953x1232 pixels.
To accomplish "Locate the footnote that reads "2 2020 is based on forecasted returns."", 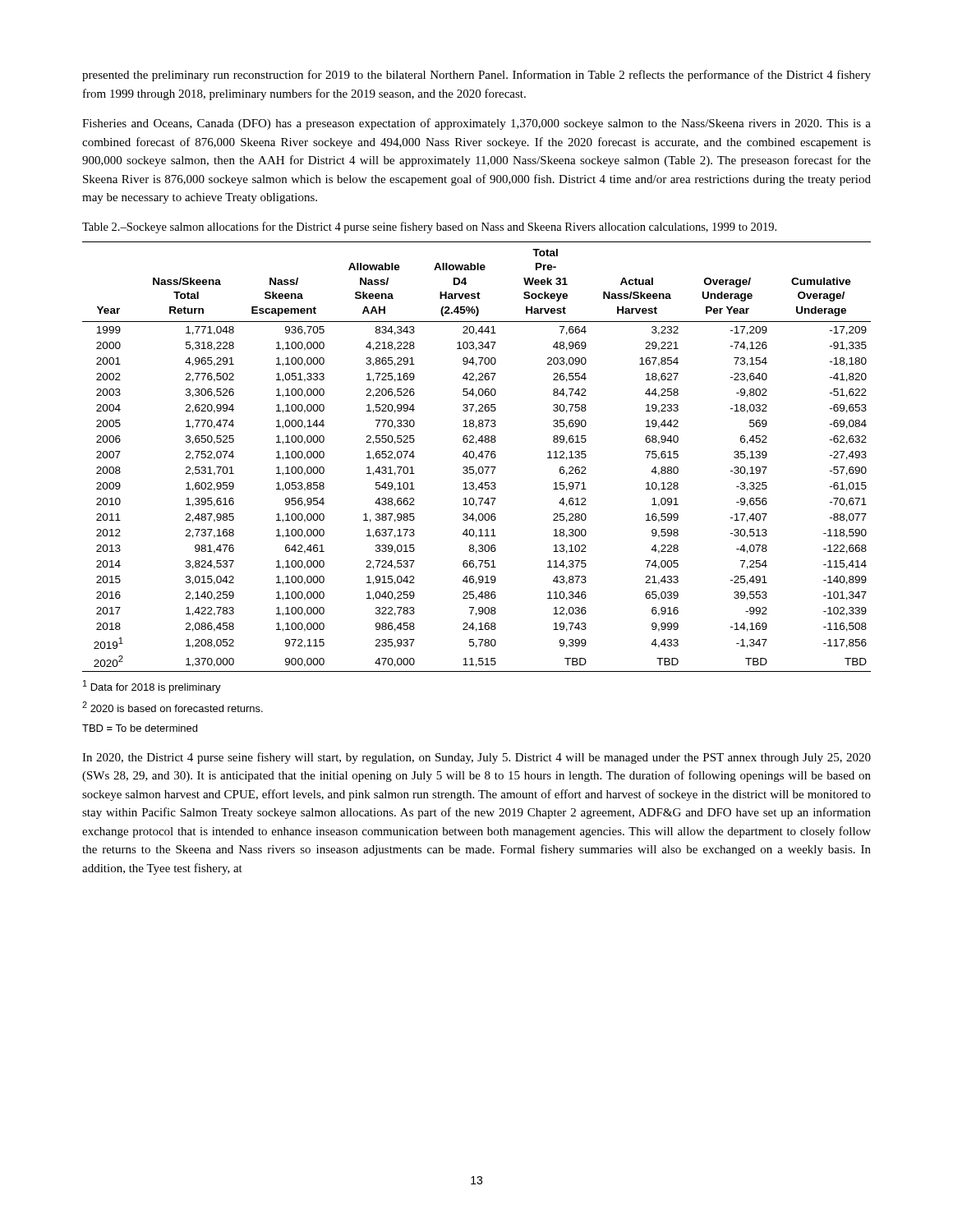I will pos(173,708).
